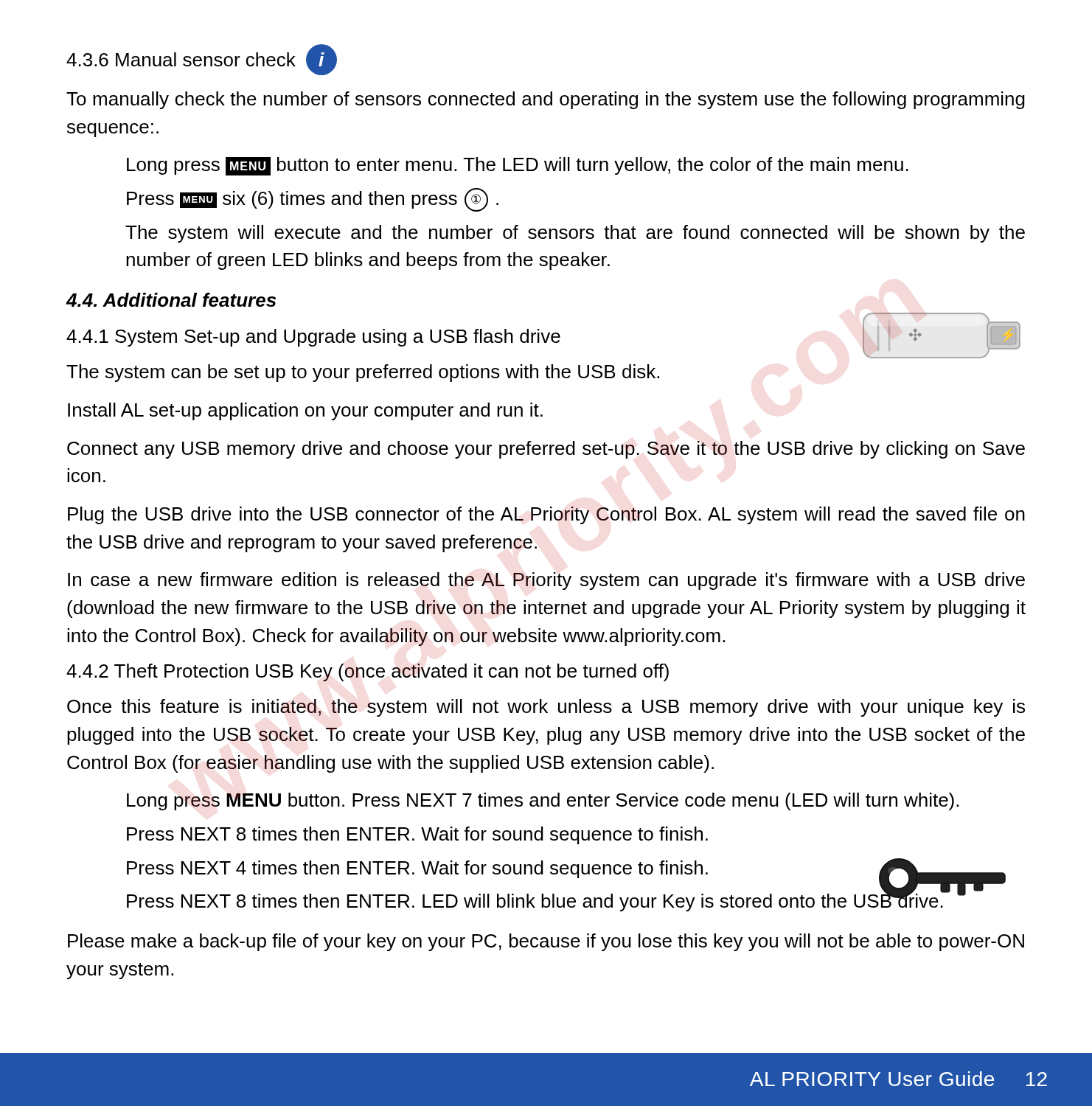Locate the block starting "Please make a back-up file of"
This screenshot has height=1106, width=1092.
pyautogui.click(x=546, y=955)
